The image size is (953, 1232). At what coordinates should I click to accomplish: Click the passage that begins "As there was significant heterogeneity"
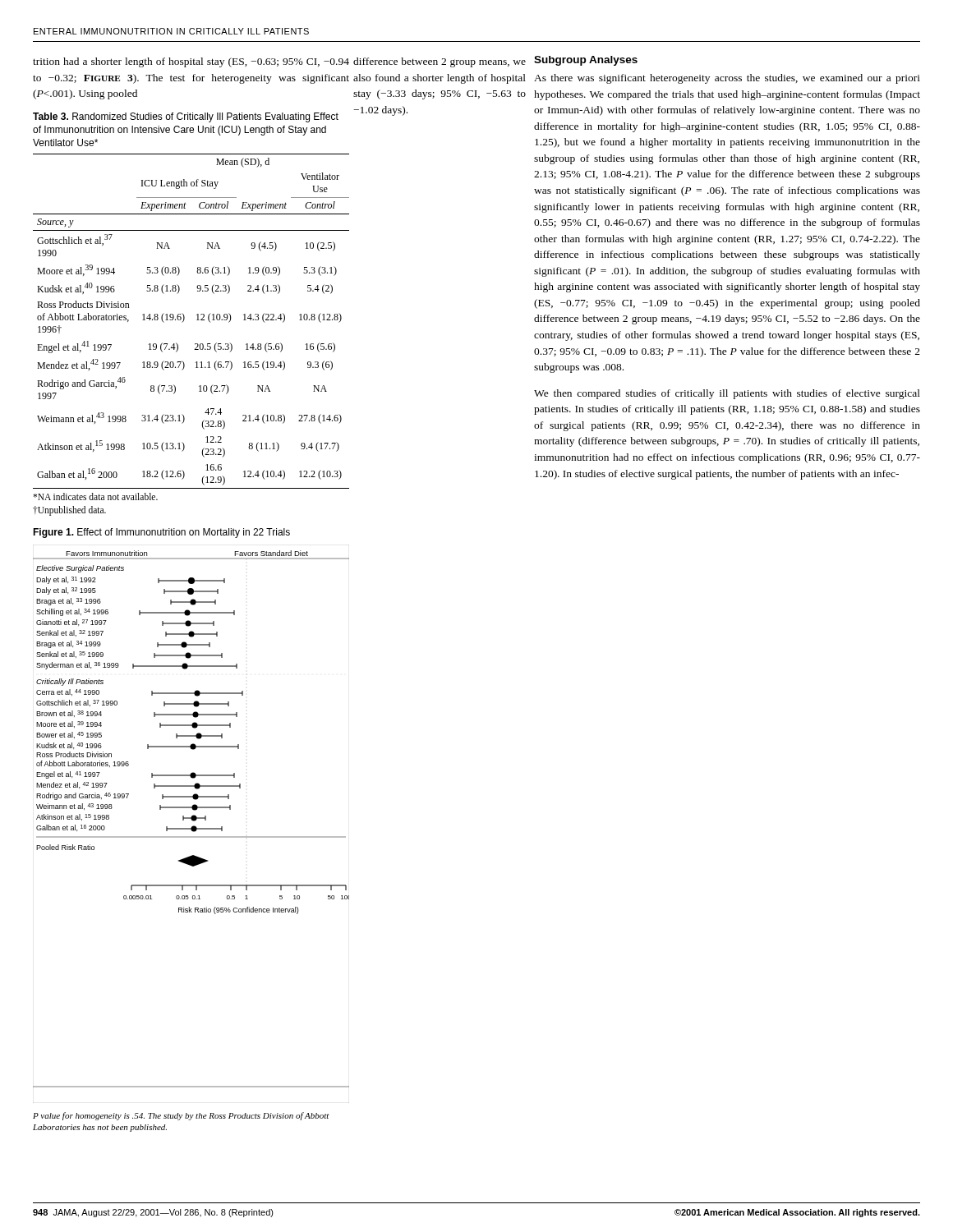coord(727,222)
